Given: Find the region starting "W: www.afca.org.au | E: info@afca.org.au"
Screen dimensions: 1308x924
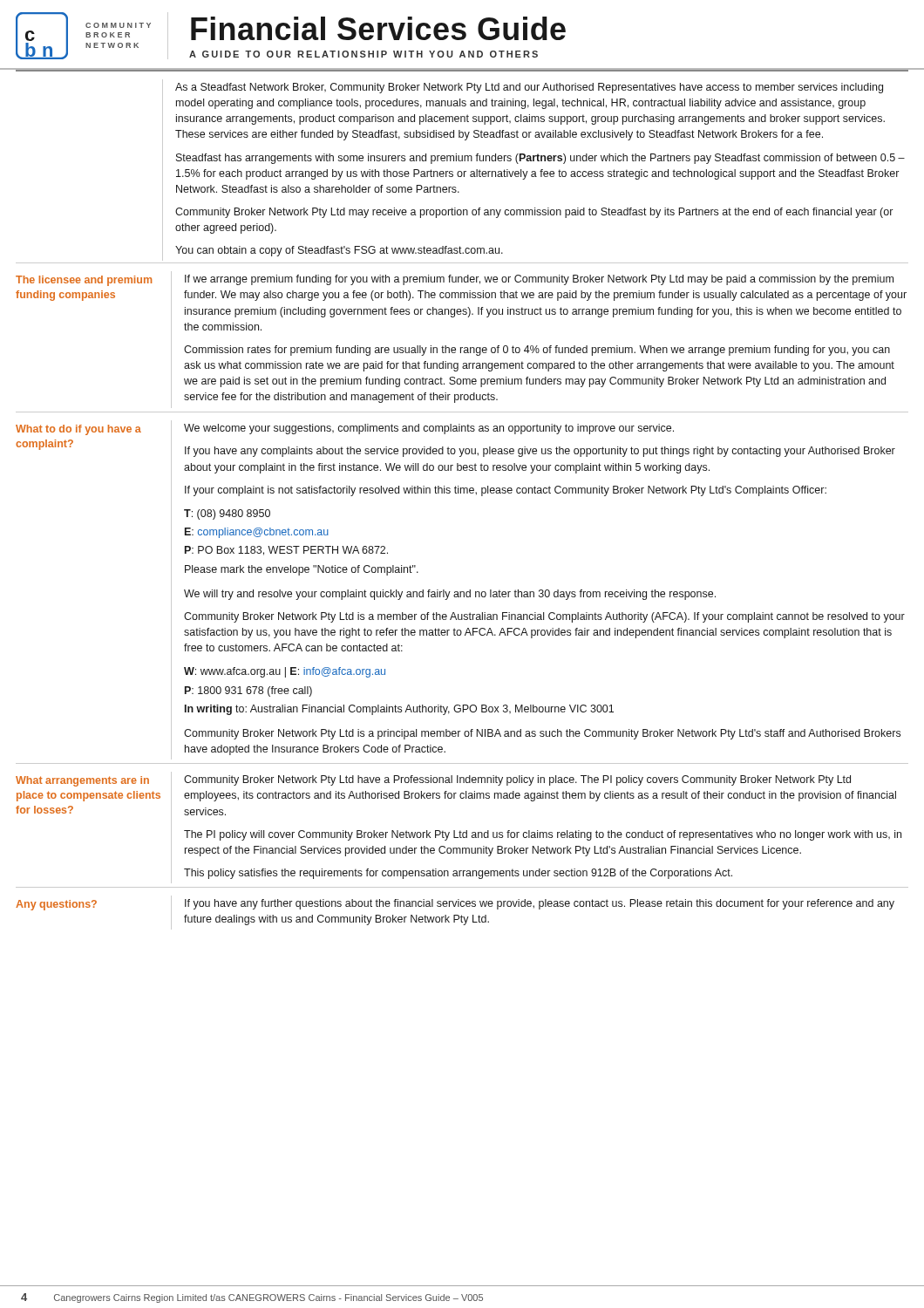Looking at the screenshot, I should pyautogui.click(x=285, y=672).
